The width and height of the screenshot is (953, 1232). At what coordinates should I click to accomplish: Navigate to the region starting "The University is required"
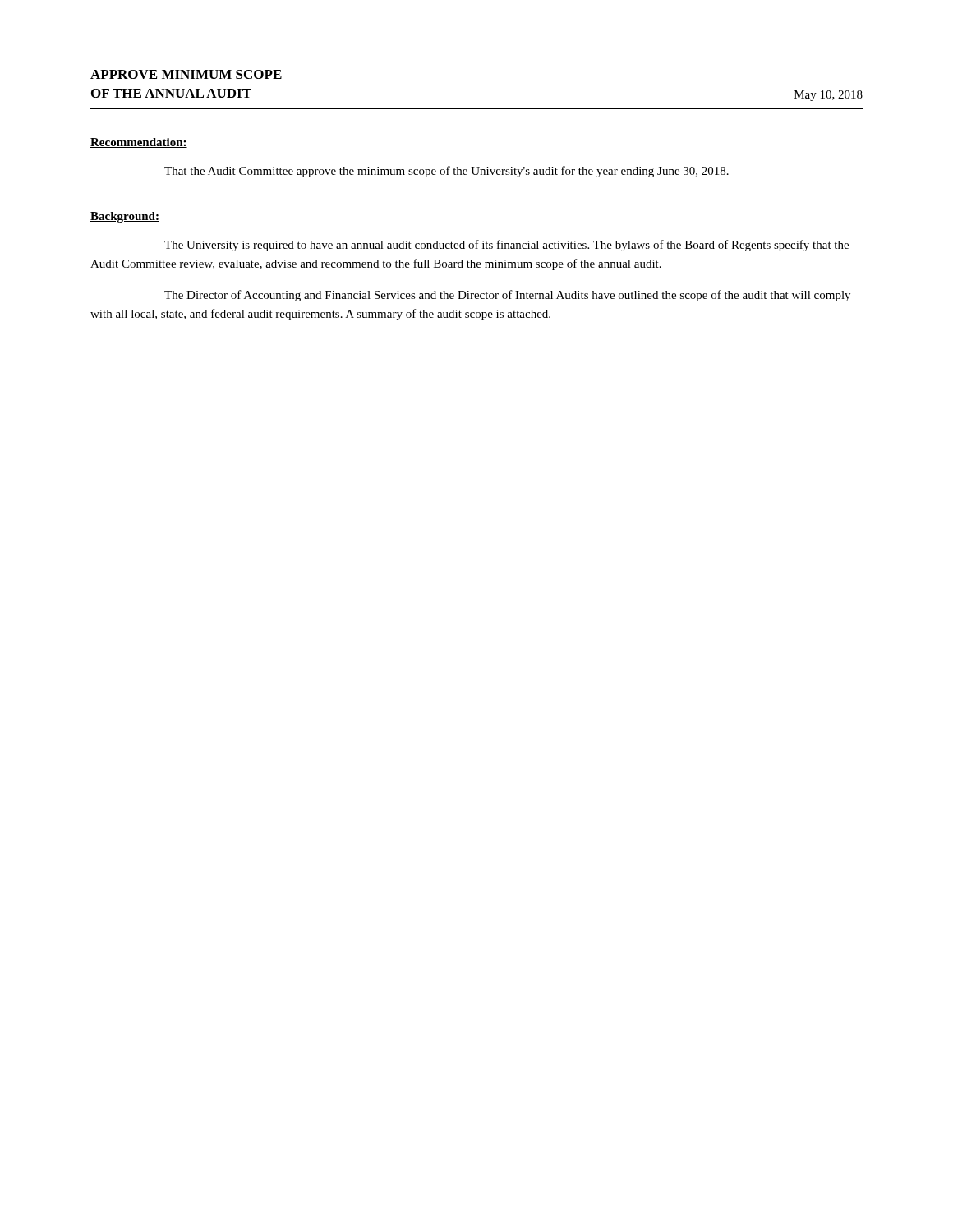tap(476, 255)
